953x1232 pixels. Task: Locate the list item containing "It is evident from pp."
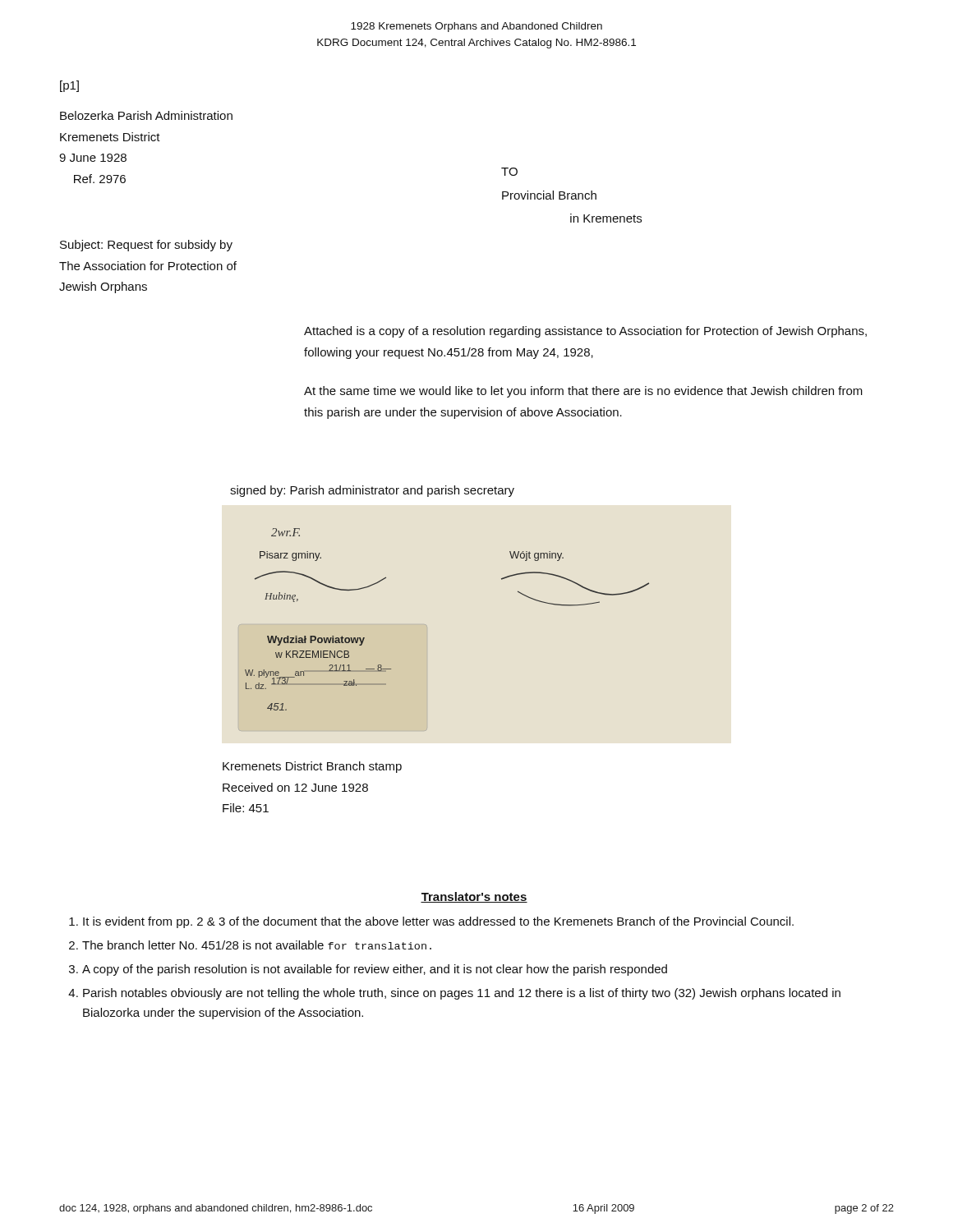(x=438, y=921)
